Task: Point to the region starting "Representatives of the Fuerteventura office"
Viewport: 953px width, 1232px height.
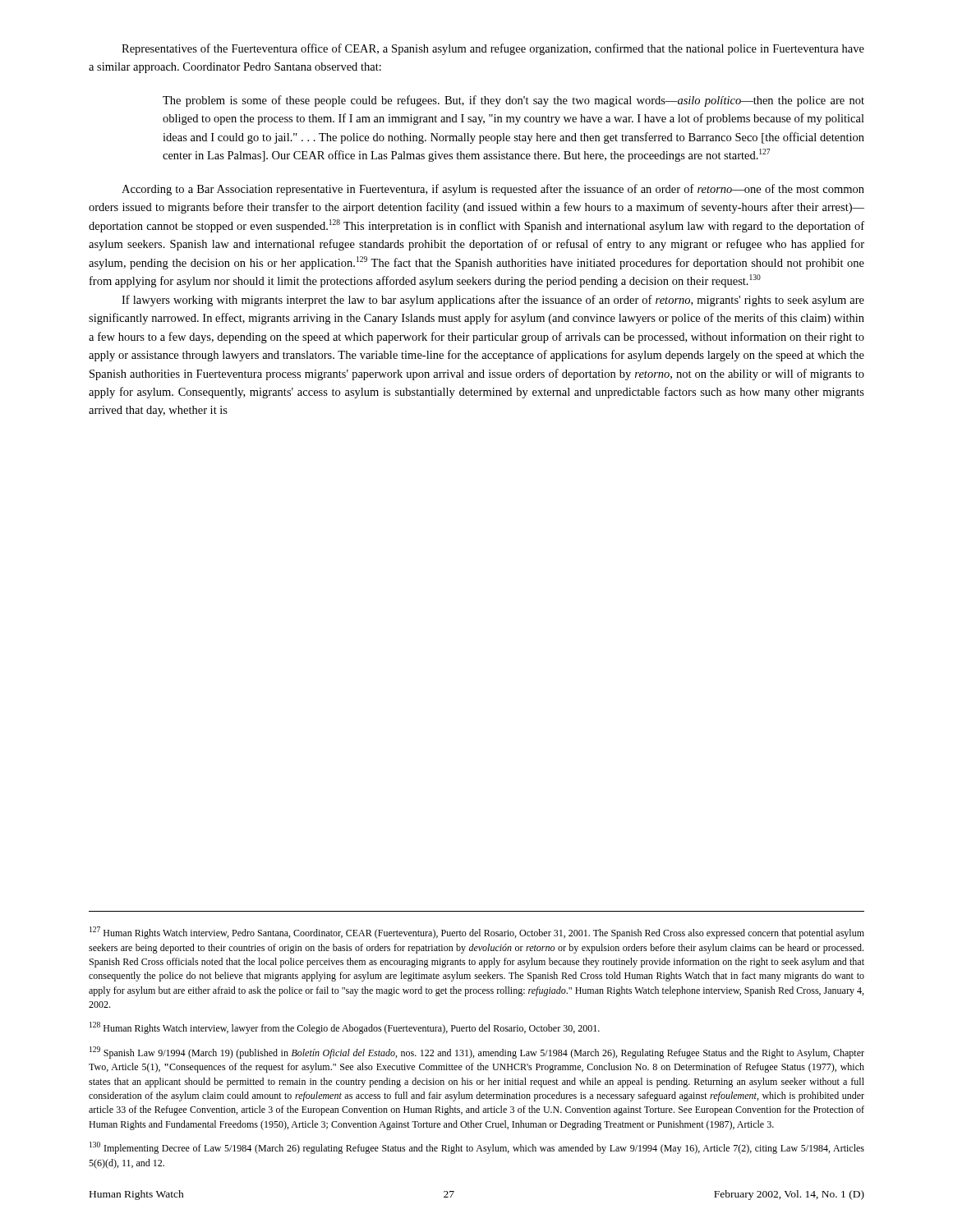Action: [476, 58]
